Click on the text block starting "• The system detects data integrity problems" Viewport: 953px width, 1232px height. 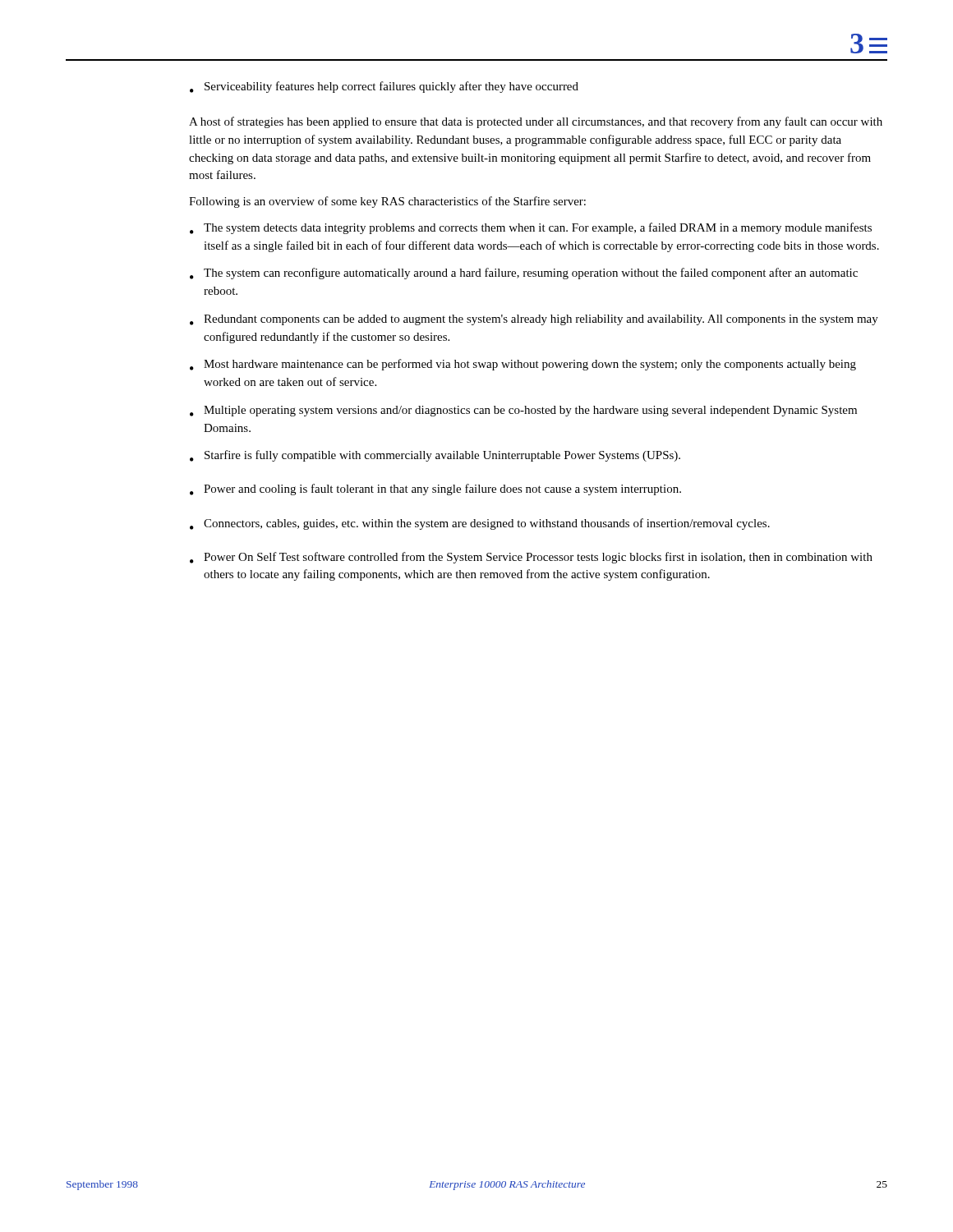click(x=538, y=237)
